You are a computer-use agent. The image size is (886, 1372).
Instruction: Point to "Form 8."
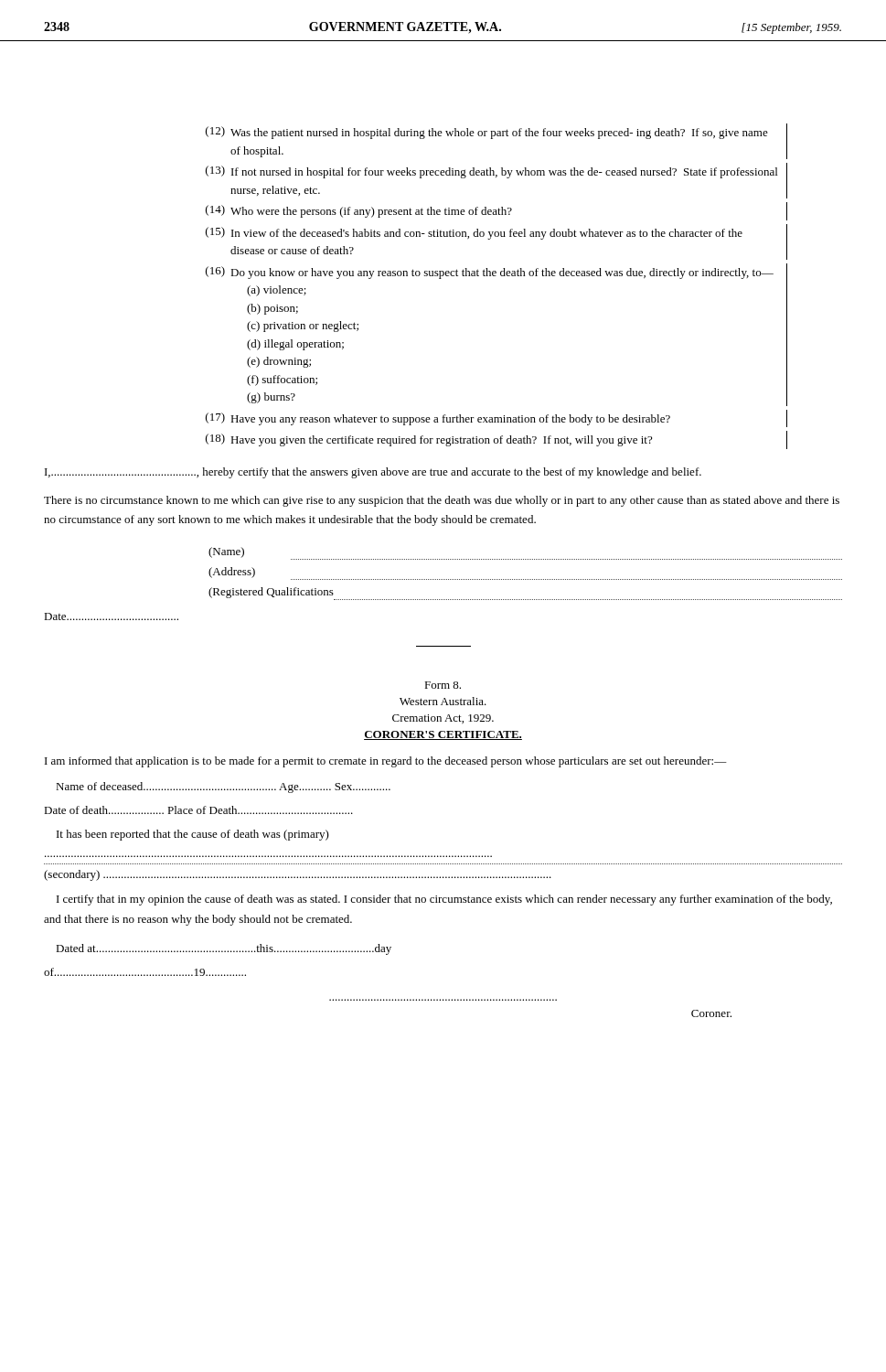click(x=443, y=684)
